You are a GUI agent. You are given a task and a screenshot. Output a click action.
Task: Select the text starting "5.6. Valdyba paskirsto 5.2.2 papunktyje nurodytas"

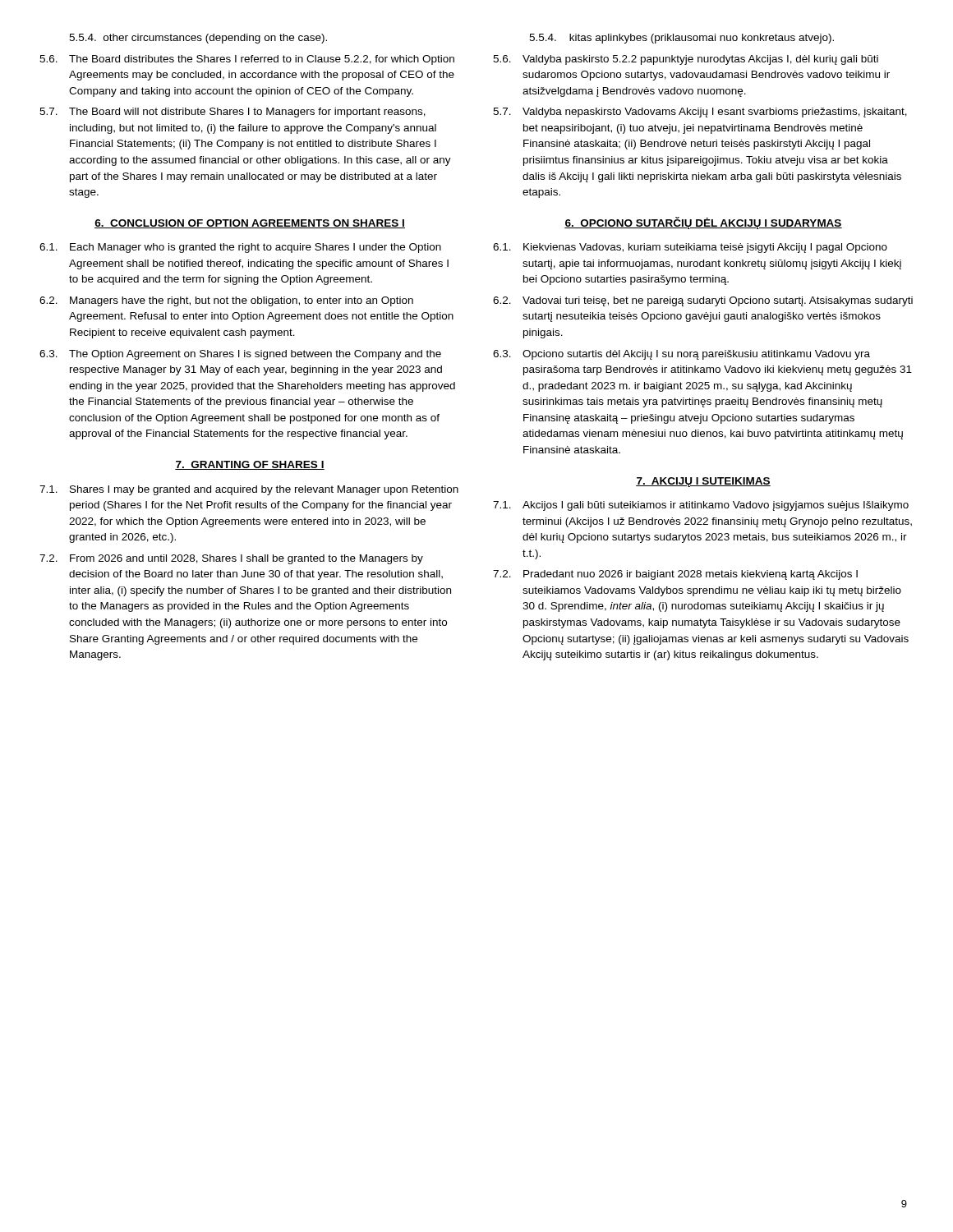(703, 75)
